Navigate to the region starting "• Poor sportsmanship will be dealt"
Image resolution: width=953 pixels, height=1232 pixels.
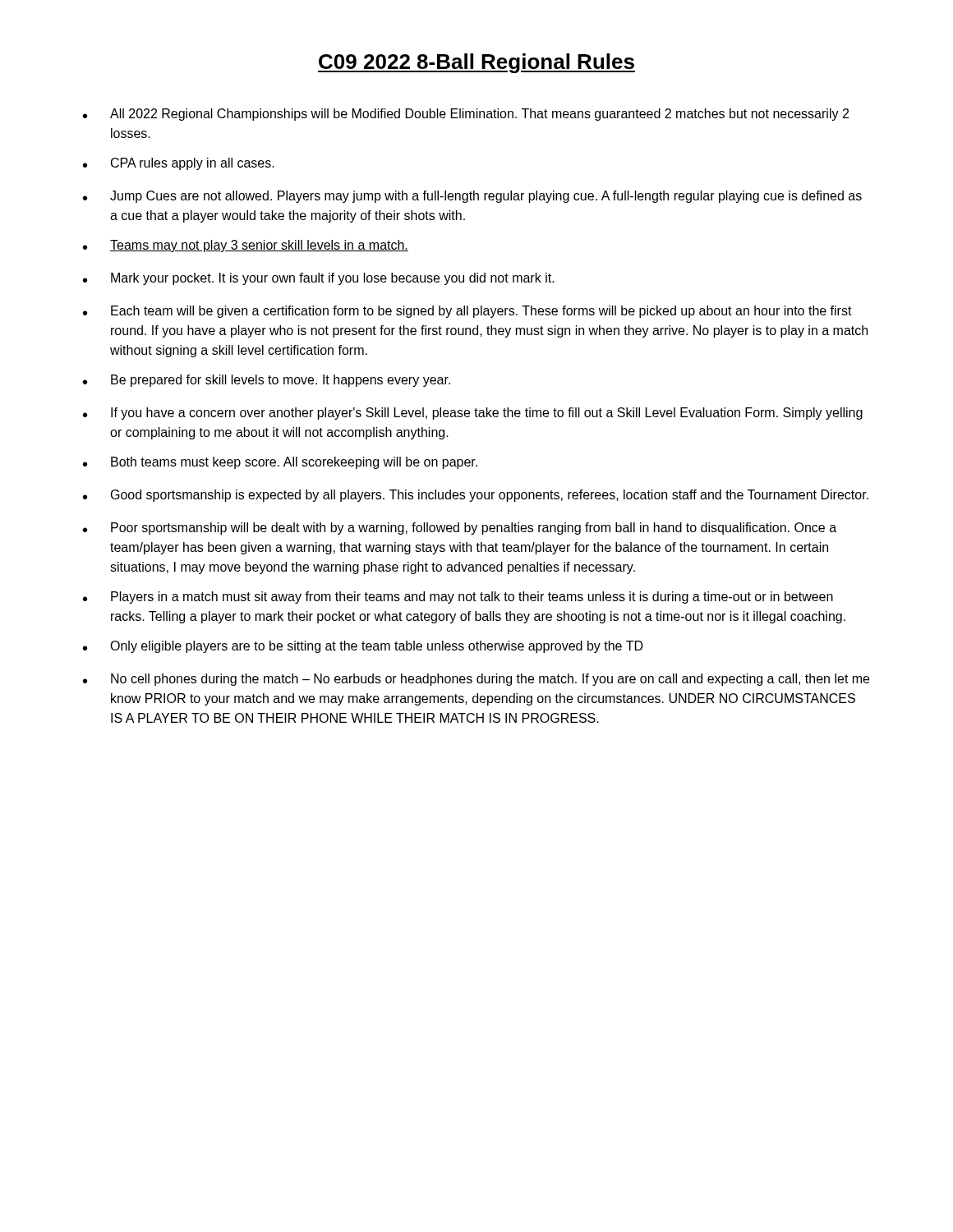coord(476,548)
